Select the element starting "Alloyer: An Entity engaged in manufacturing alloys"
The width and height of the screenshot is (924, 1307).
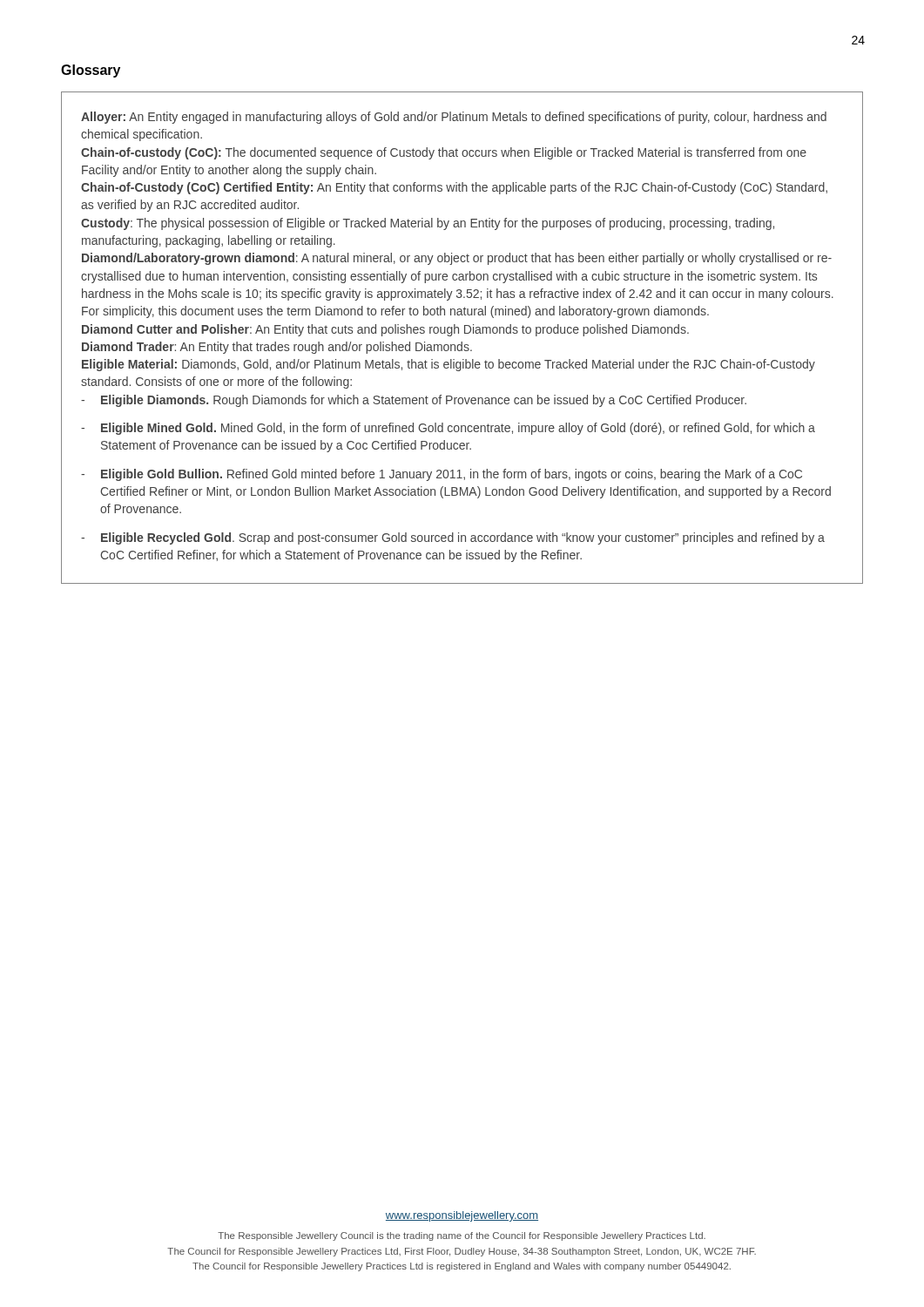462,126
